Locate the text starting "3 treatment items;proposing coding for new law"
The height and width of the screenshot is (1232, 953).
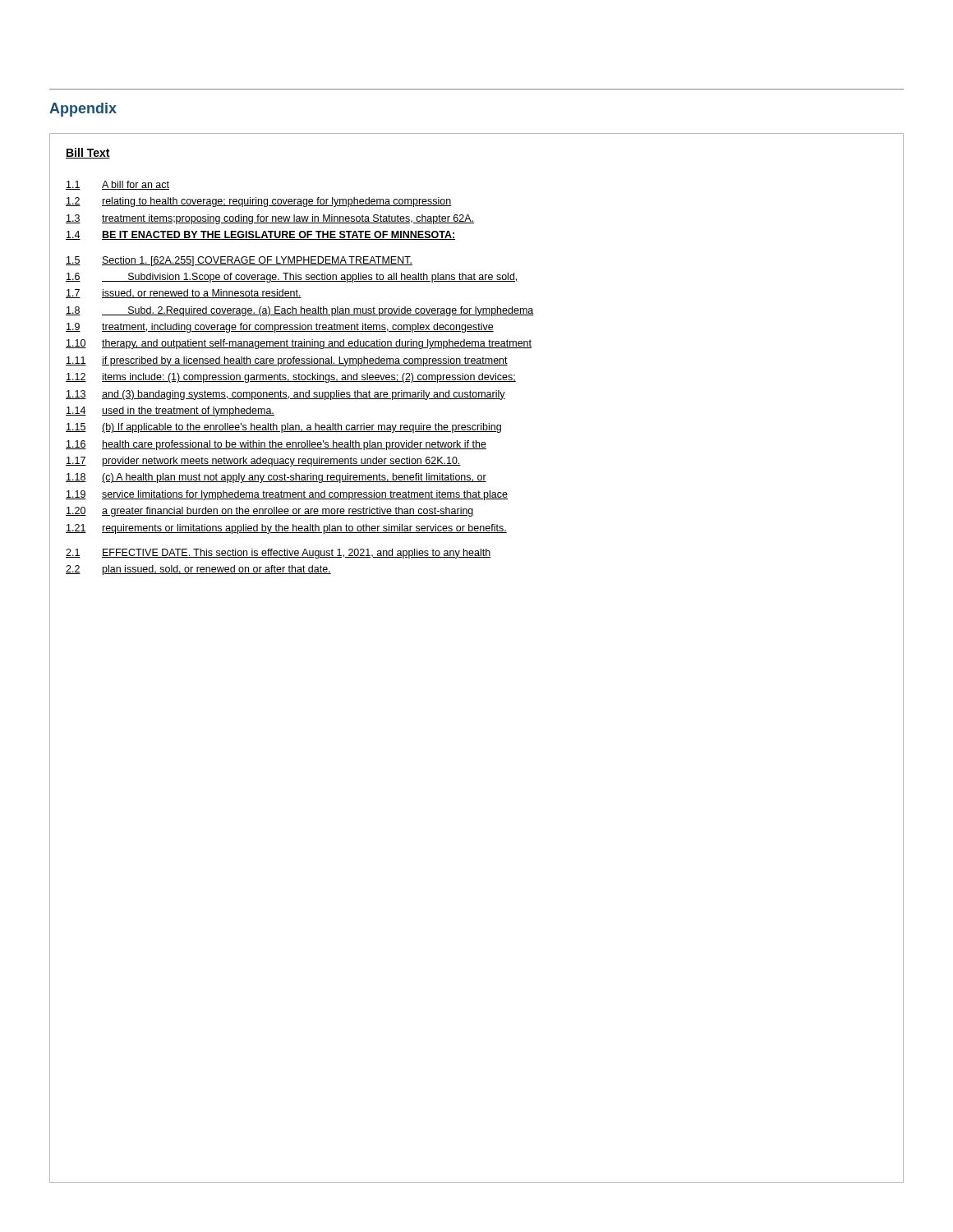click(x=270, y=219)
